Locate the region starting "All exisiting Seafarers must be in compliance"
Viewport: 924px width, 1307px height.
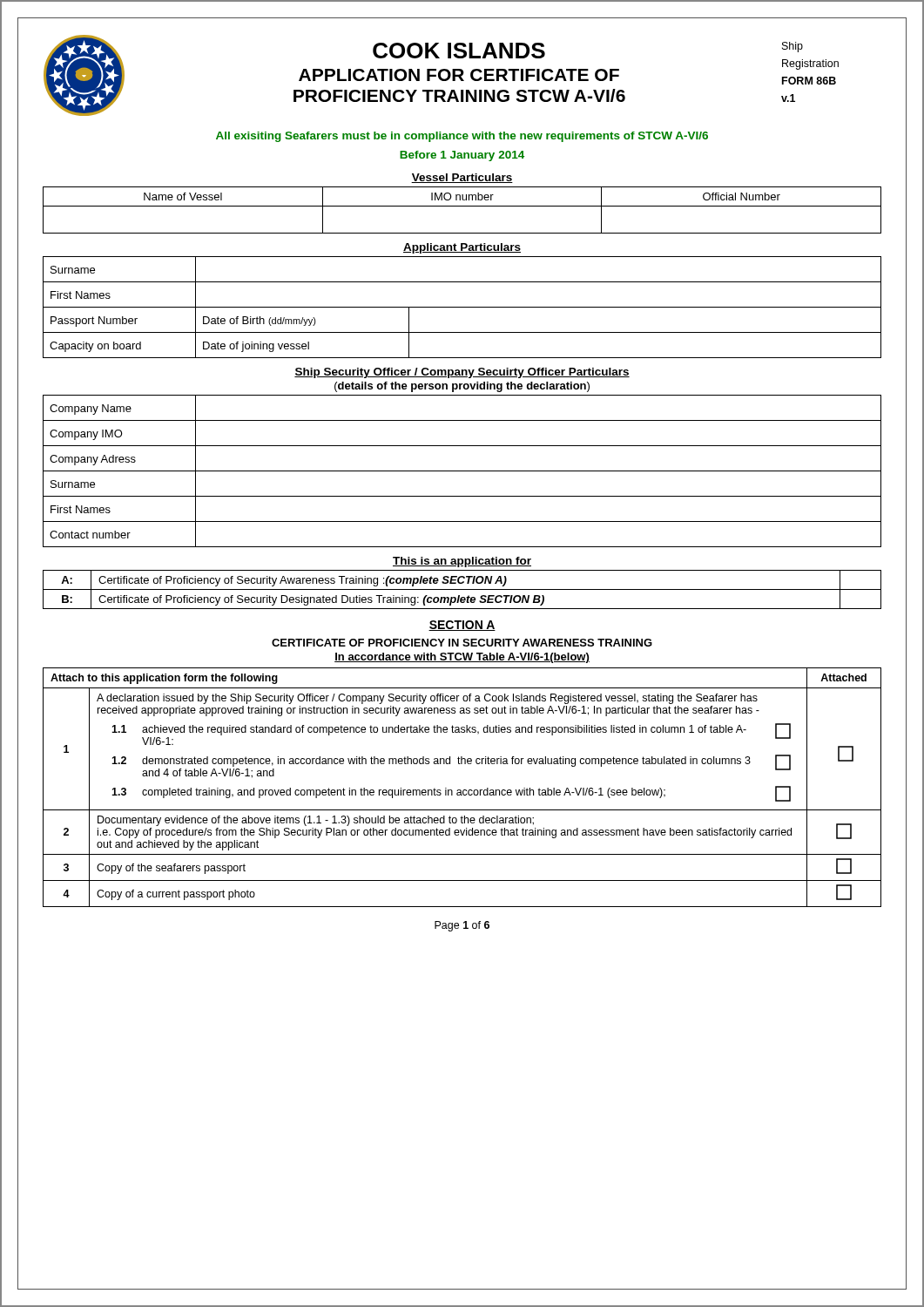462,145
